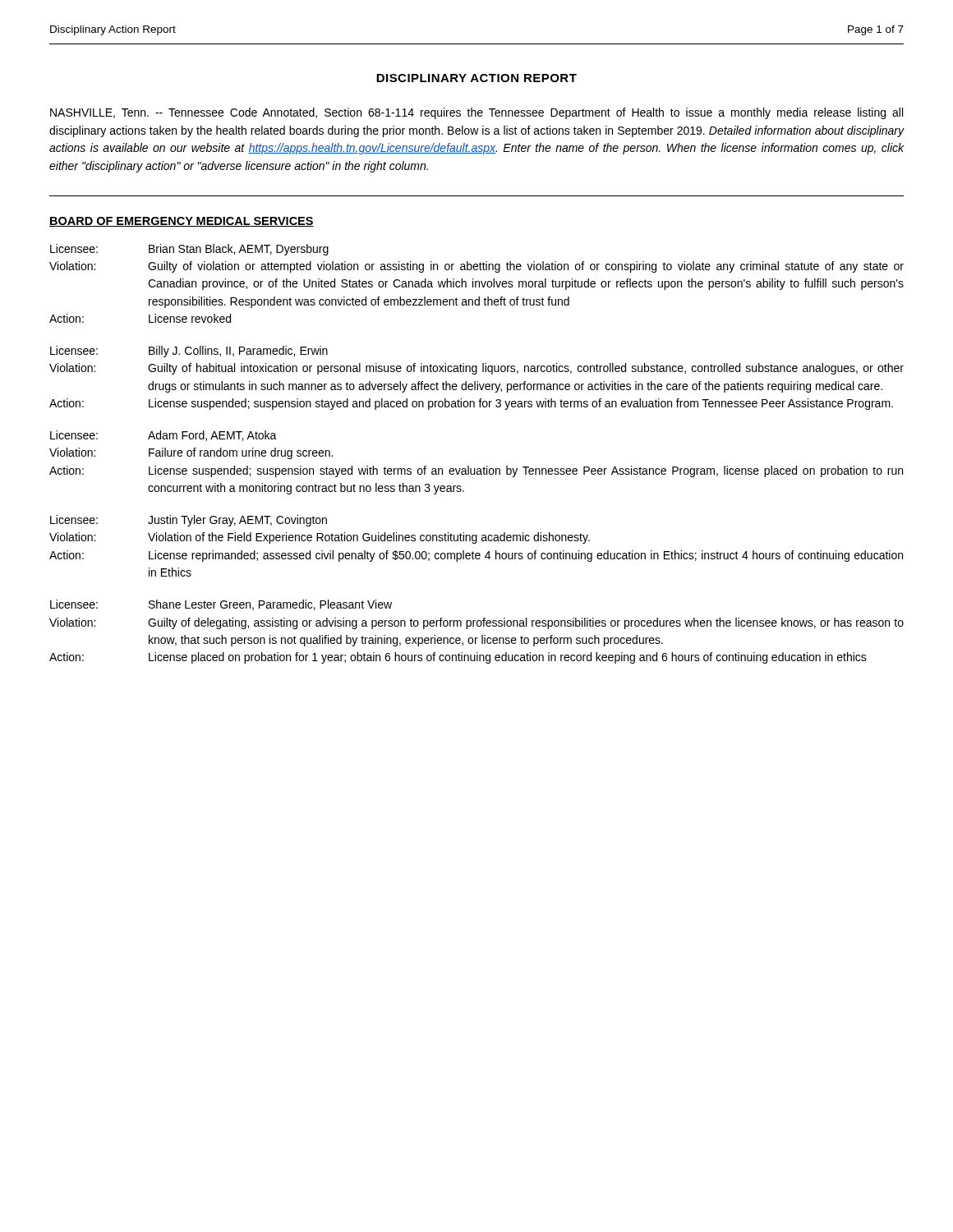
Task: Where is the passage that starts "Licensee: Shane Lester"?
Action: point(476,631)
